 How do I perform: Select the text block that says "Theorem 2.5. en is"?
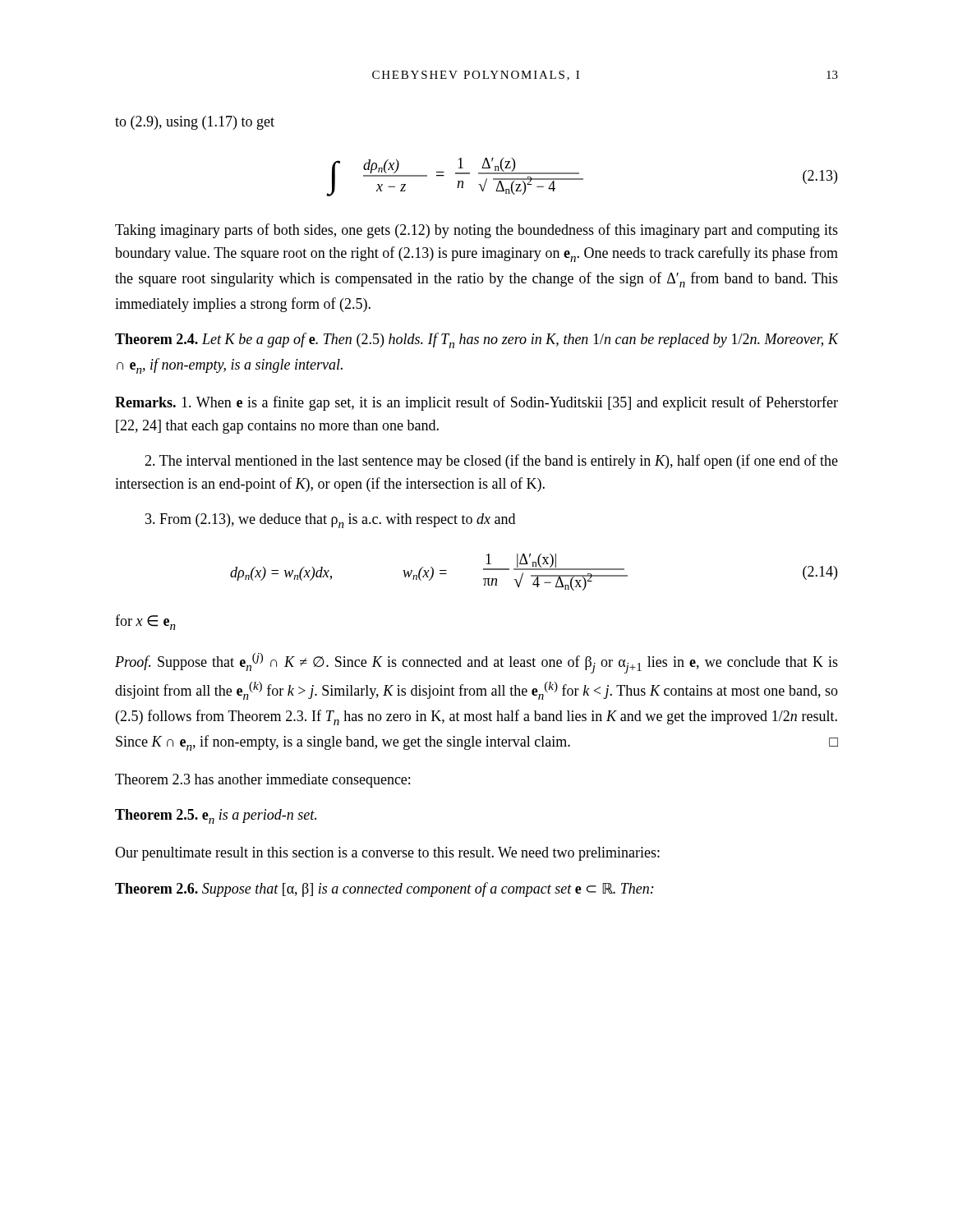(216, 816)
